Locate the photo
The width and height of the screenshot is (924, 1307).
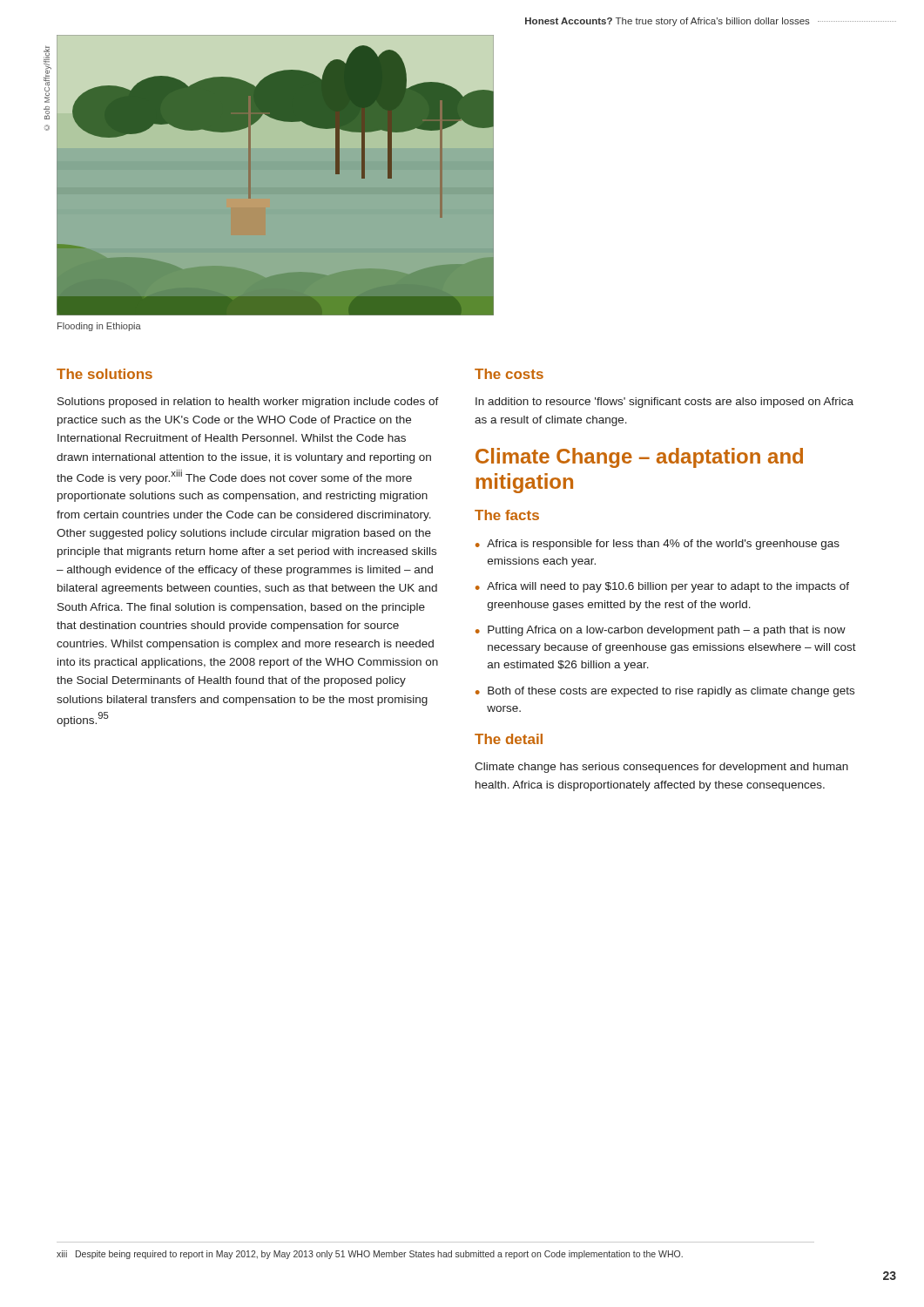[275, 175]
